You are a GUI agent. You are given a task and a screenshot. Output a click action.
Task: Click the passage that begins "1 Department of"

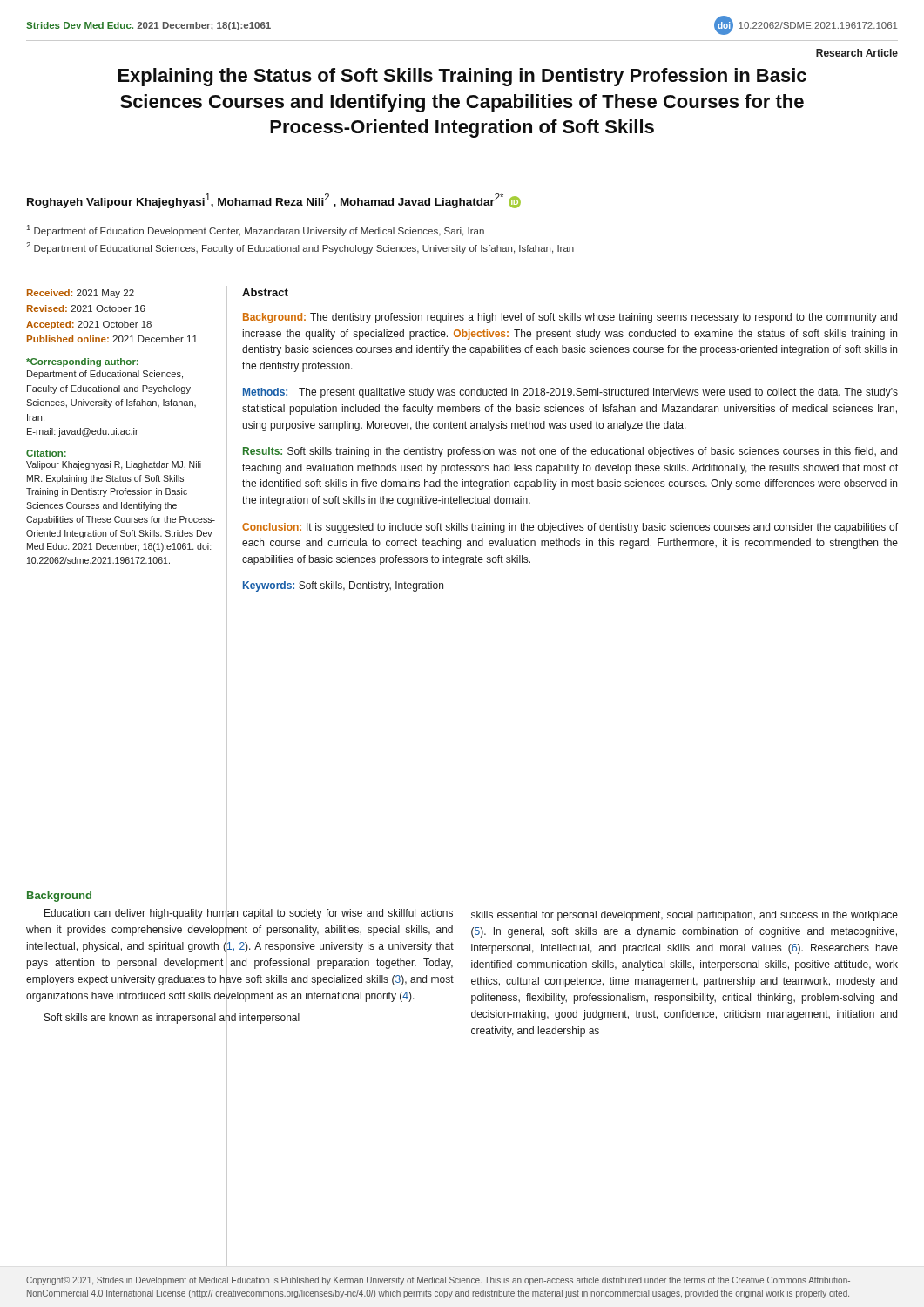(x=255, y=229)
